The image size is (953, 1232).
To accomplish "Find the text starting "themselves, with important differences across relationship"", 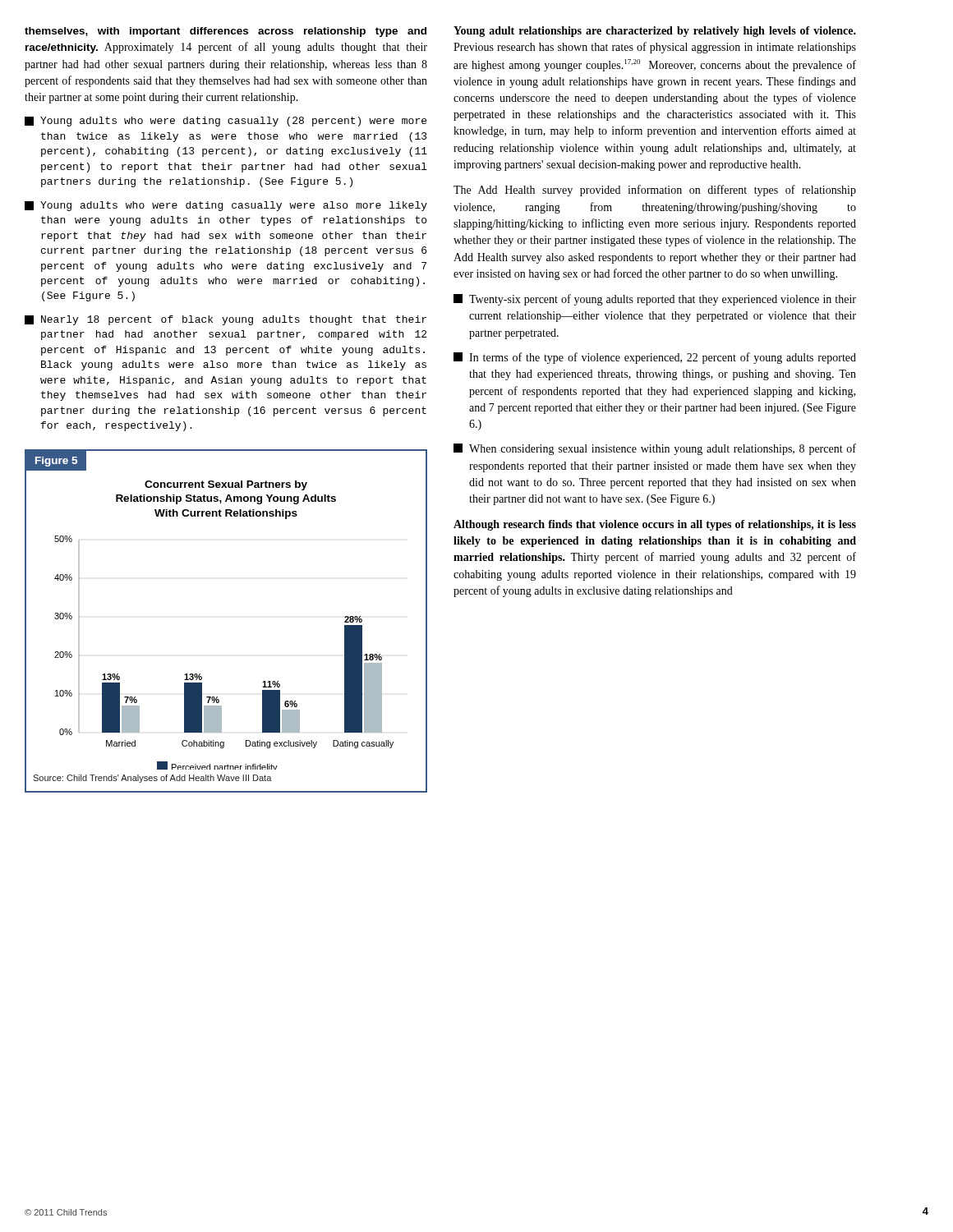I will [x=226, y=65].
